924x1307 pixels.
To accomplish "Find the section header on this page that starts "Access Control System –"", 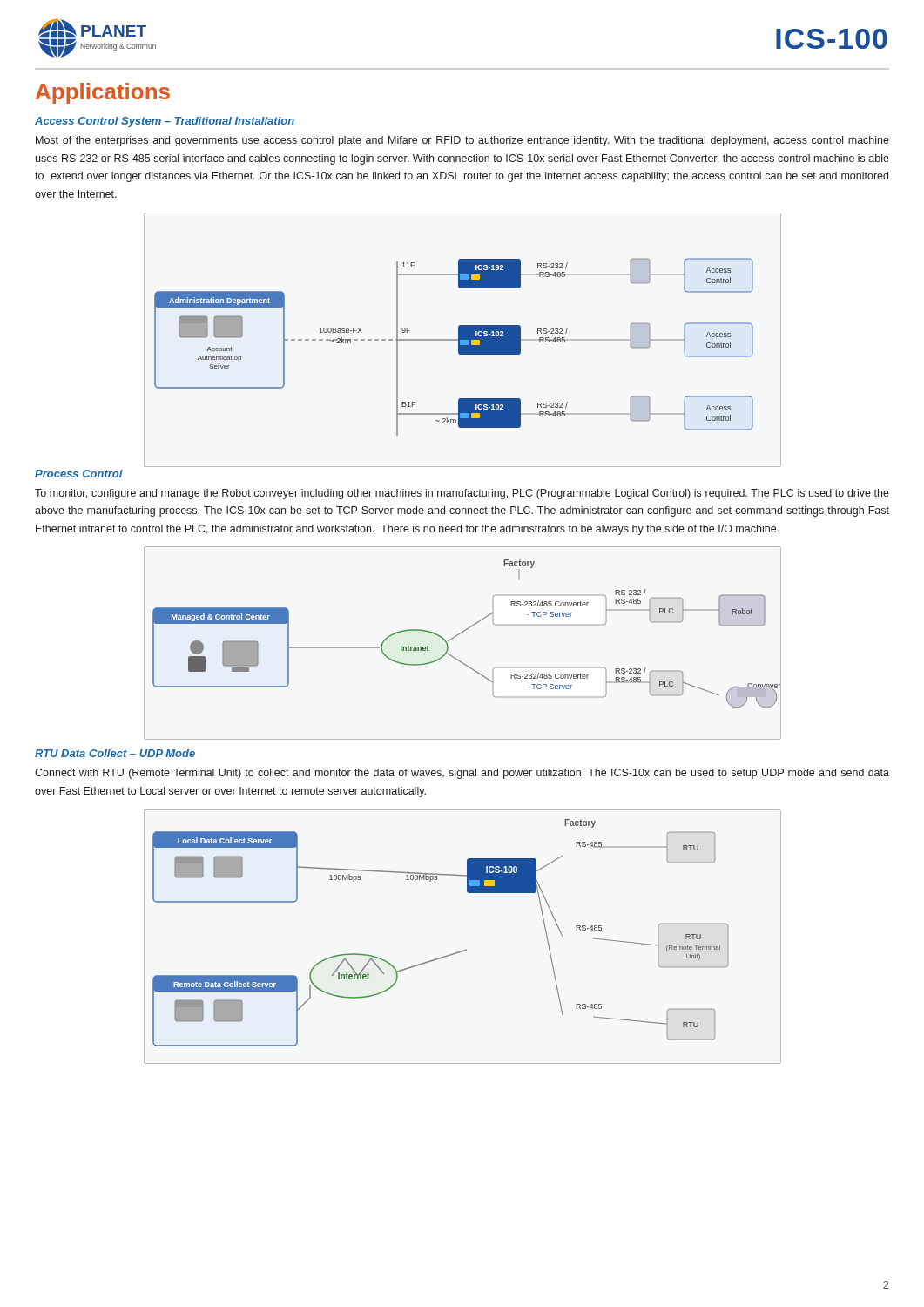I will point(165,121).
